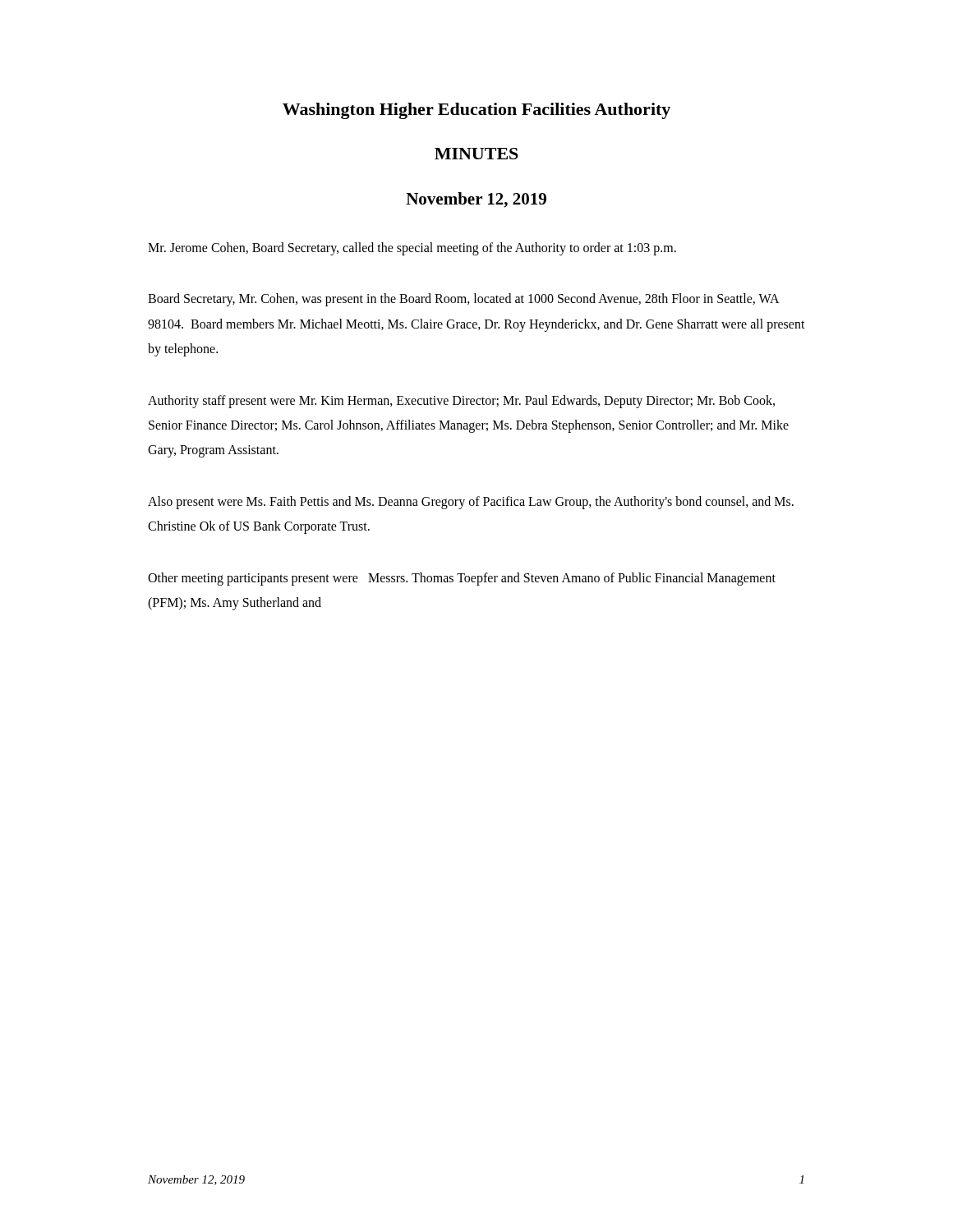Point to the block beginning "Authority staff present"

(x=468, y=425)
